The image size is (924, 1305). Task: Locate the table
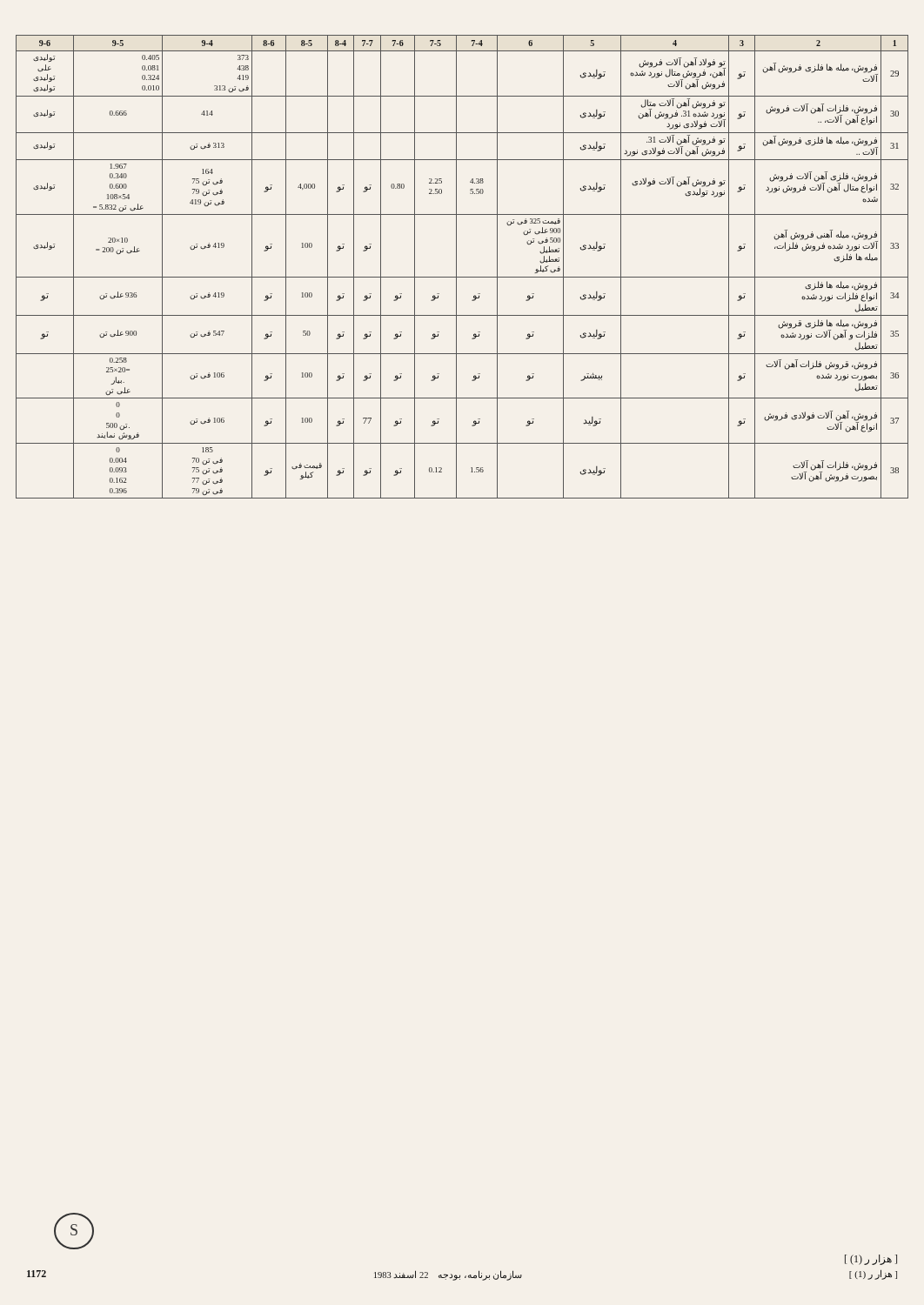point(462,267)
